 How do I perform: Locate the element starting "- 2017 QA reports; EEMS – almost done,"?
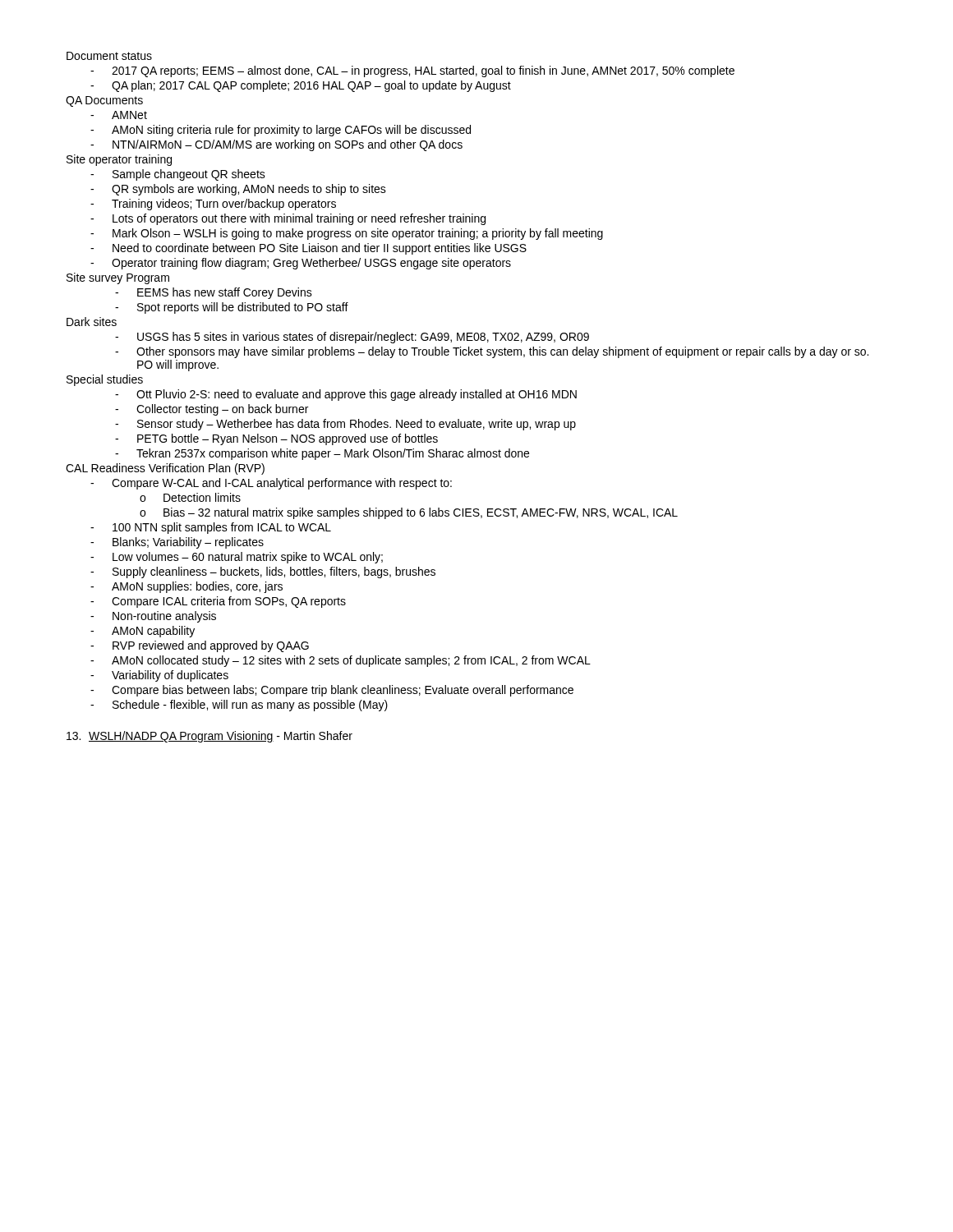click(x=489, y=71)
